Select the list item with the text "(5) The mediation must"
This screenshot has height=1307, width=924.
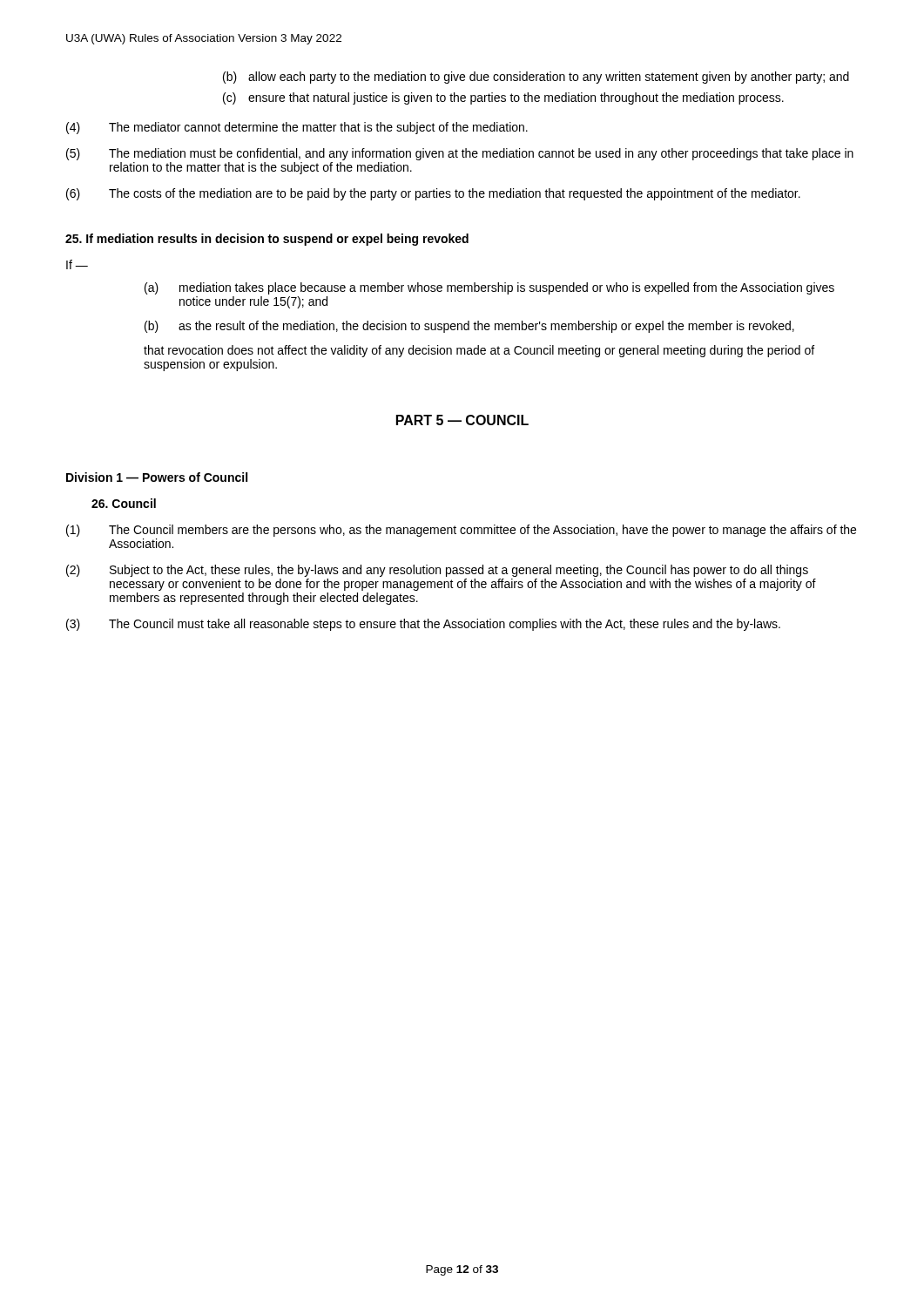point(462,160)
